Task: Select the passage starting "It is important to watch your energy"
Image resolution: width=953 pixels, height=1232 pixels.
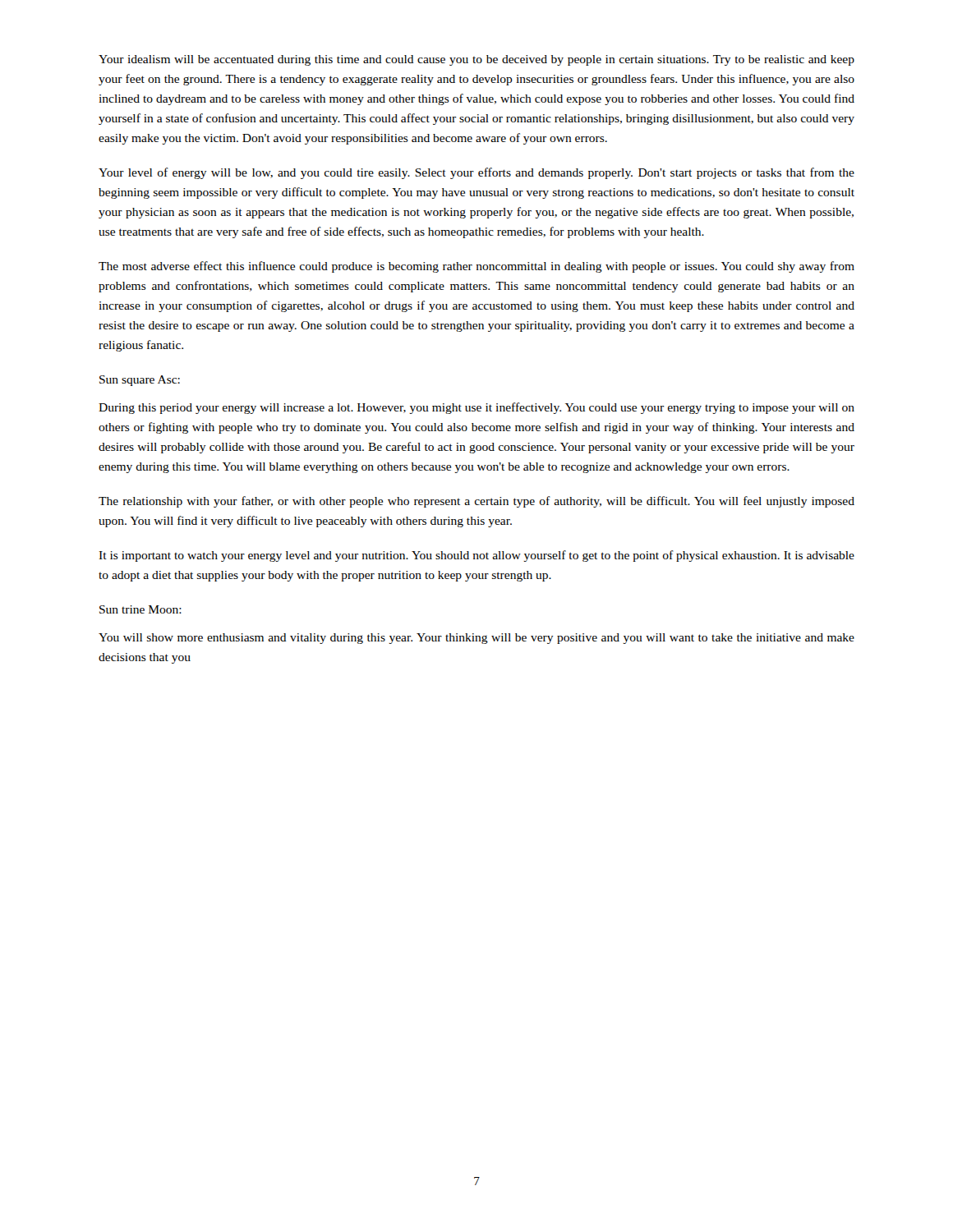Action: tap(476, 565)
